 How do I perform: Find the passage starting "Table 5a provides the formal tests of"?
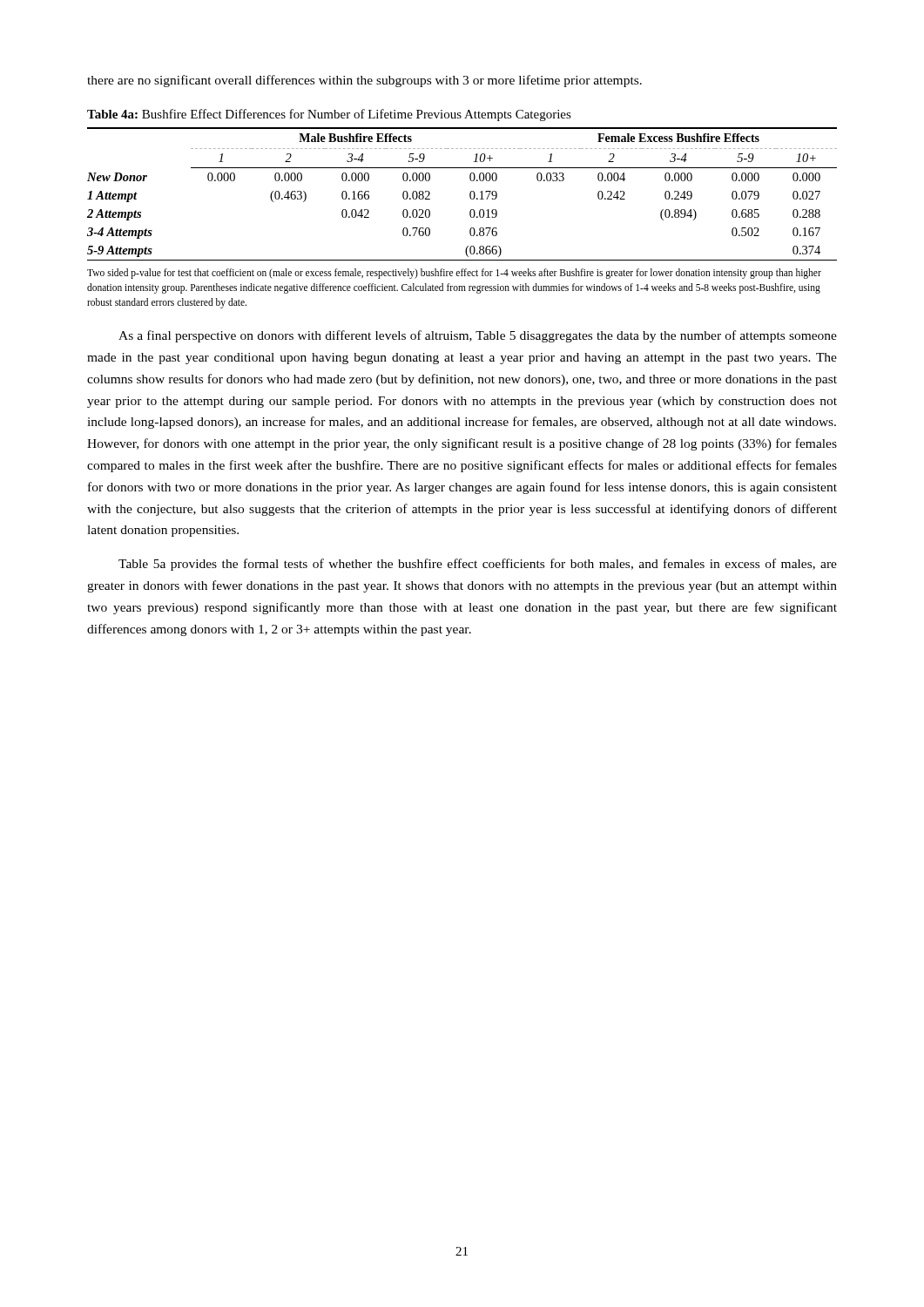(462, 596)
